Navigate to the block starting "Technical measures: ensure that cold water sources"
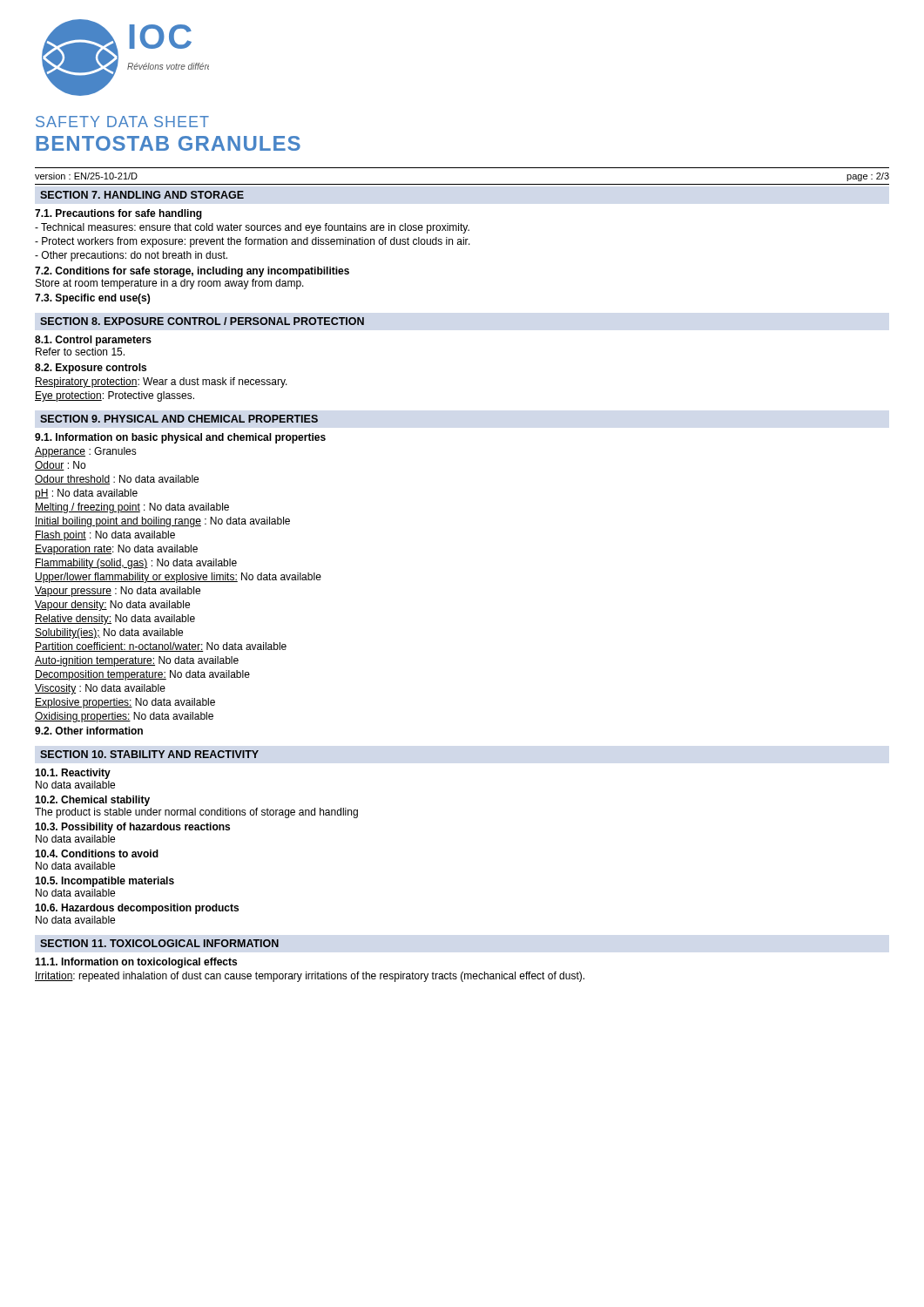This screenshot has width=924, height=1307. click(252, 227)
